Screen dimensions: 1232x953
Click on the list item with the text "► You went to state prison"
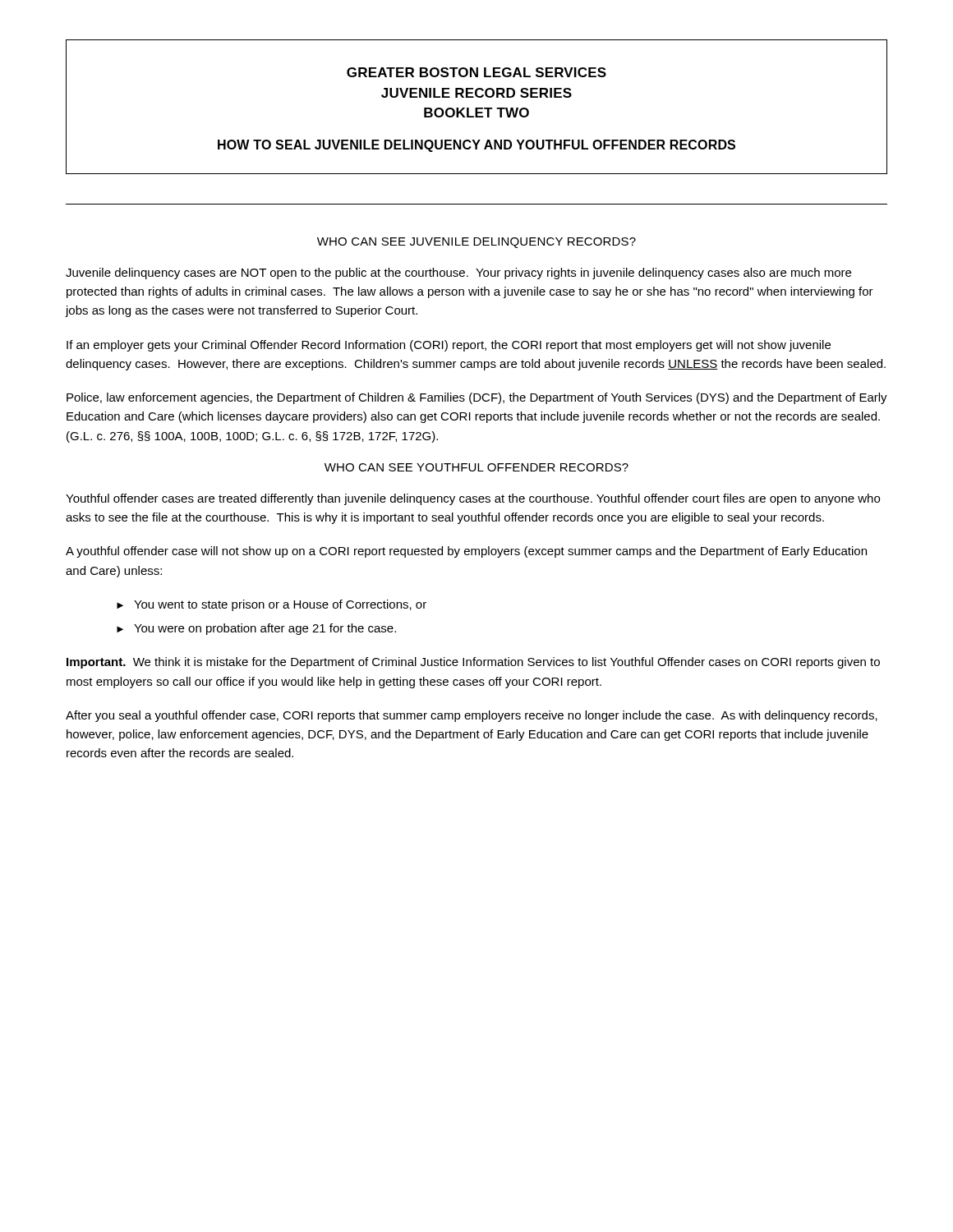pos(271,604)
